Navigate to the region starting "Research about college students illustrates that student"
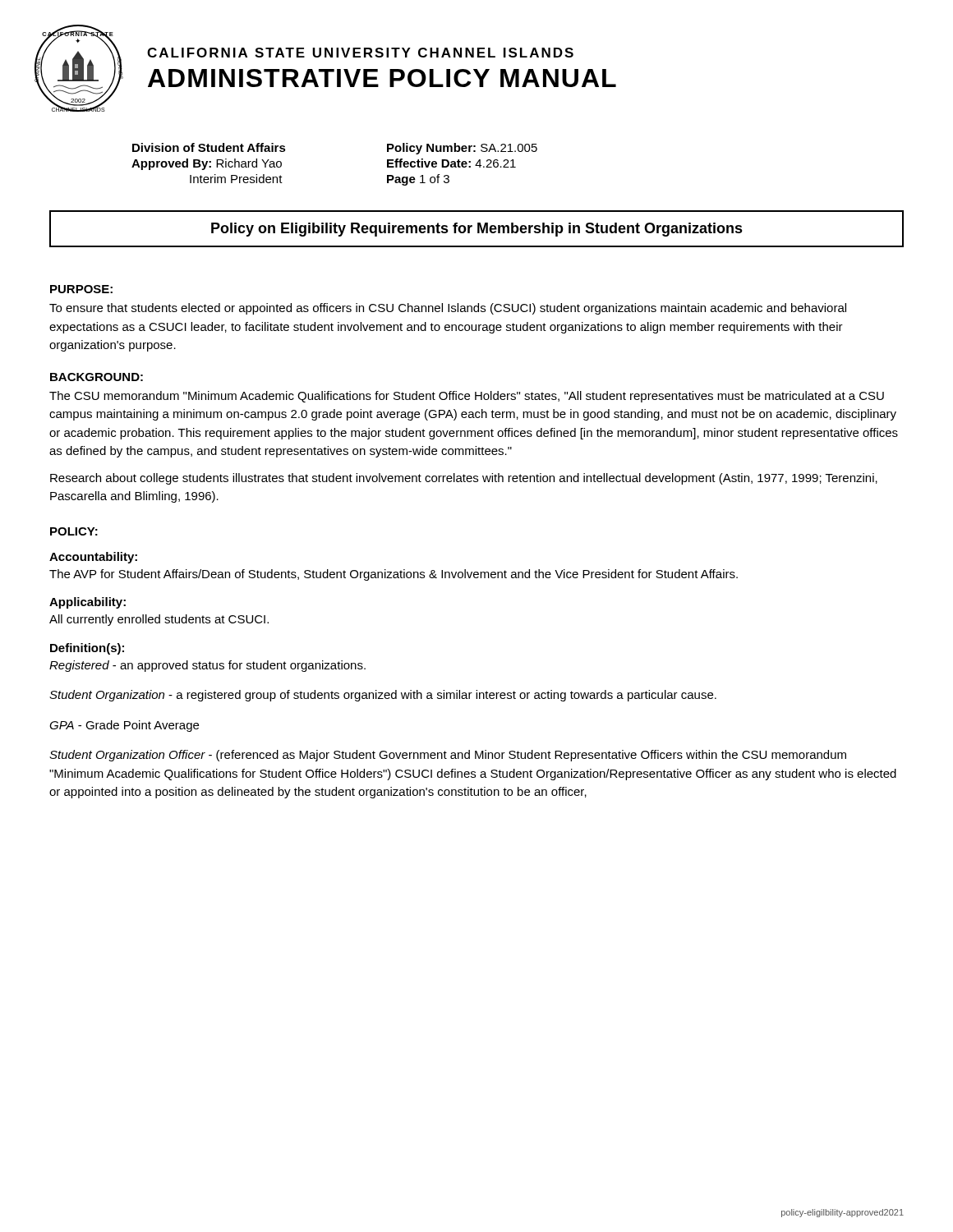Image resolution: width=953 pixels, height=1232 pixels. [464, 486]
